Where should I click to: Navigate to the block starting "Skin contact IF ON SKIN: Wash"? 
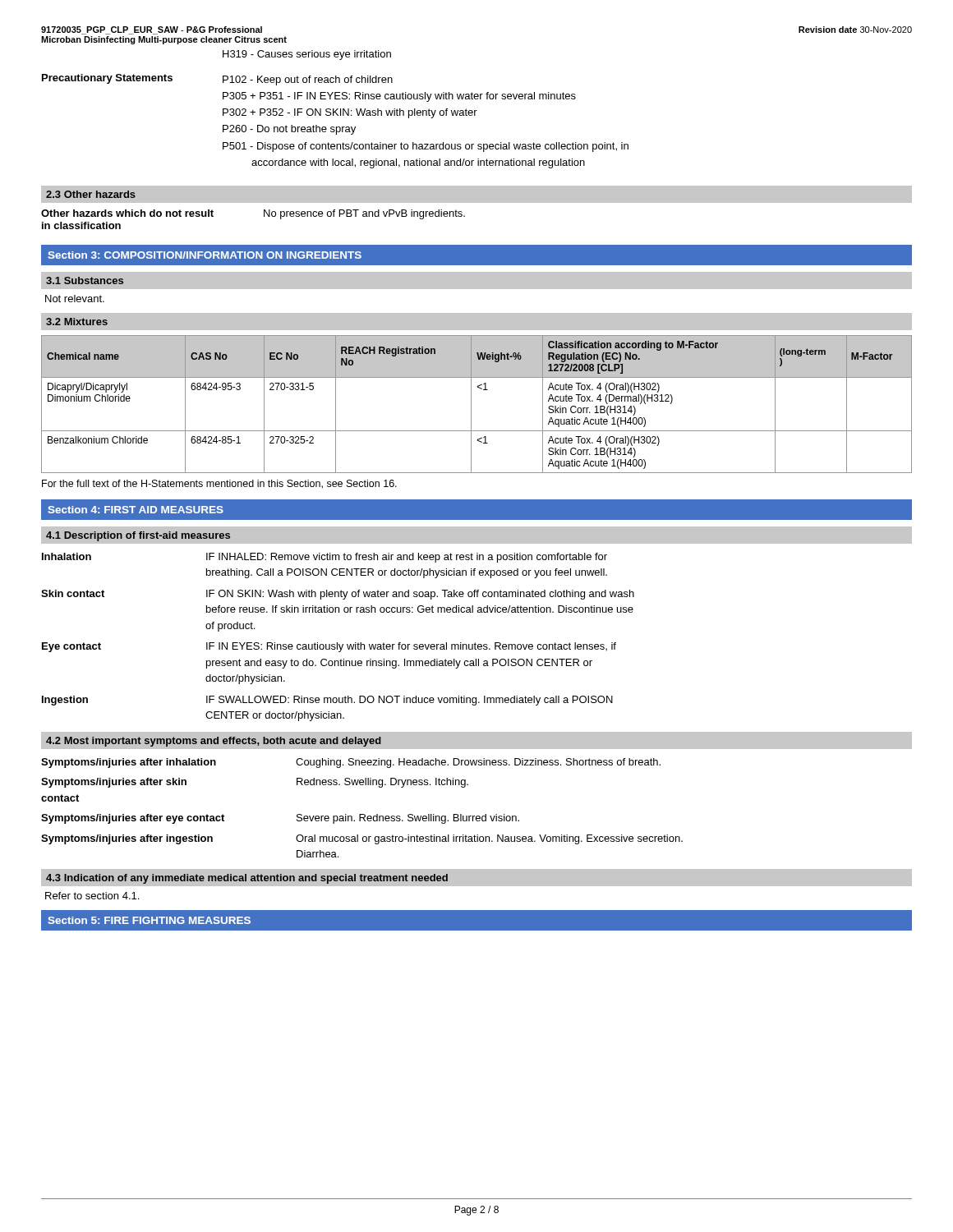coord(476,609)
